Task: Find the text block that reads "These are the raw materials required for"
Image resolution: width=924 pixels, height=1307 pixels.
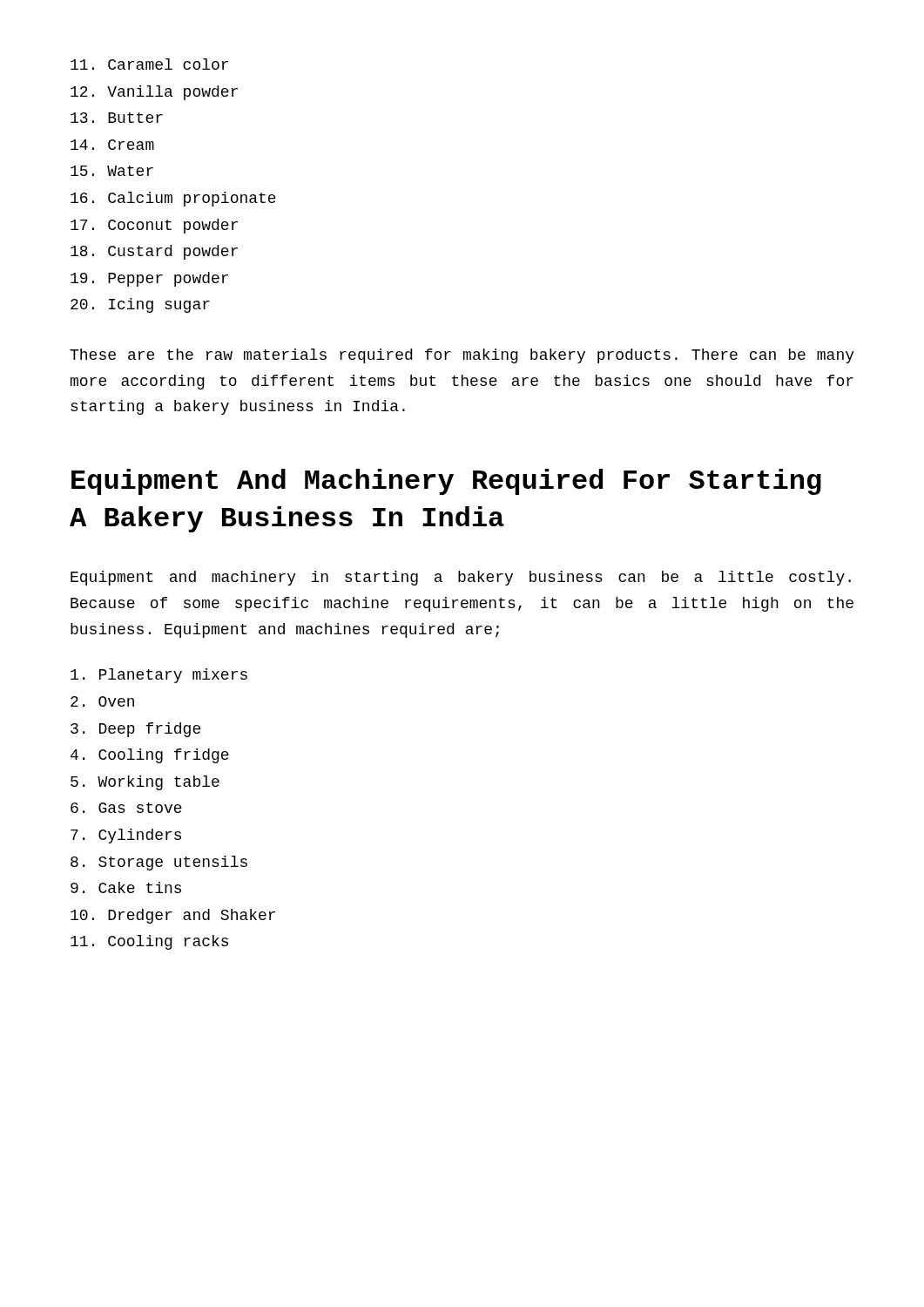Action: pyautogui.click(x=462, y=381)
